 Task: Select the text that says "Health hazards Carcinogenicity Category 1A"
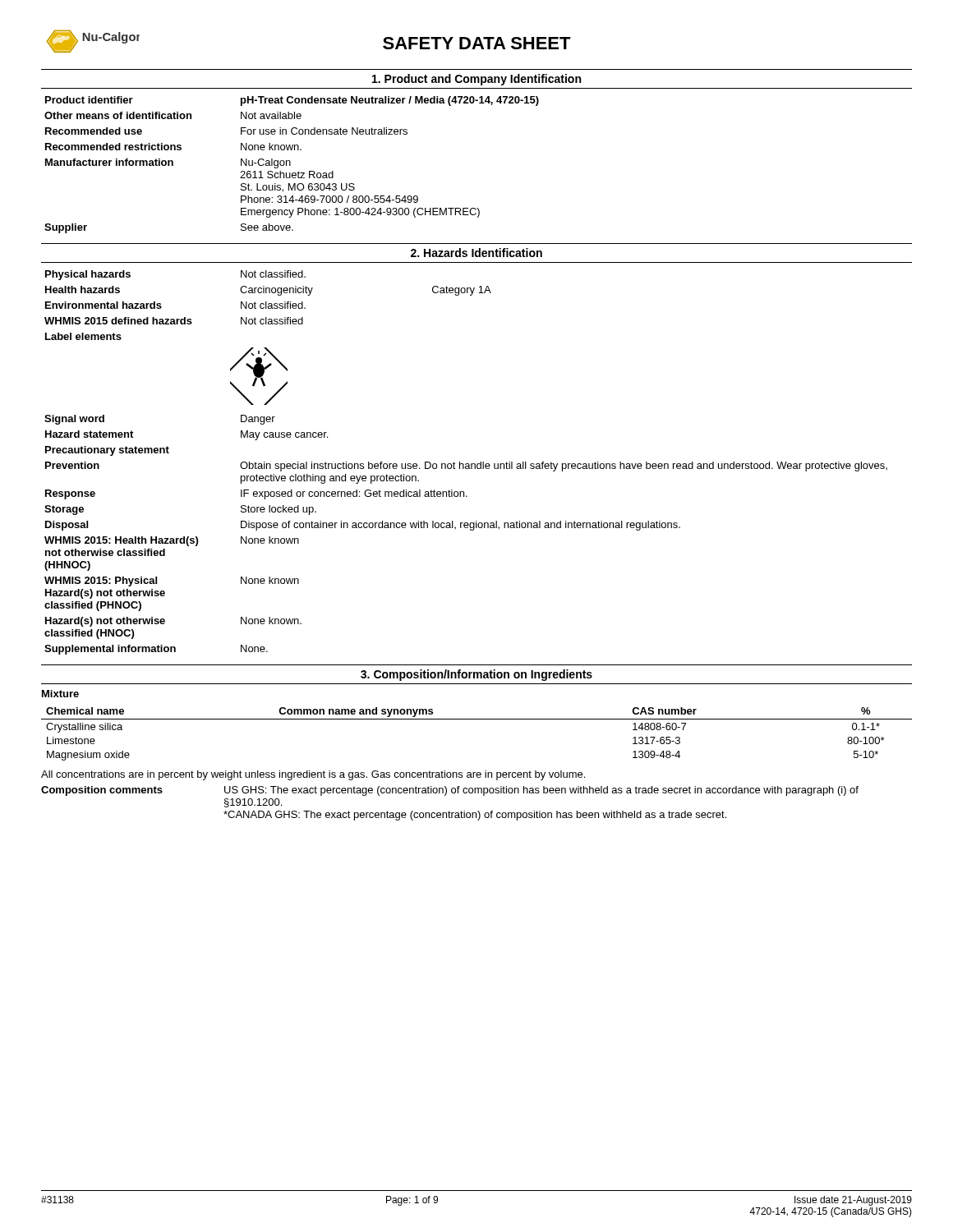(476, 290)
